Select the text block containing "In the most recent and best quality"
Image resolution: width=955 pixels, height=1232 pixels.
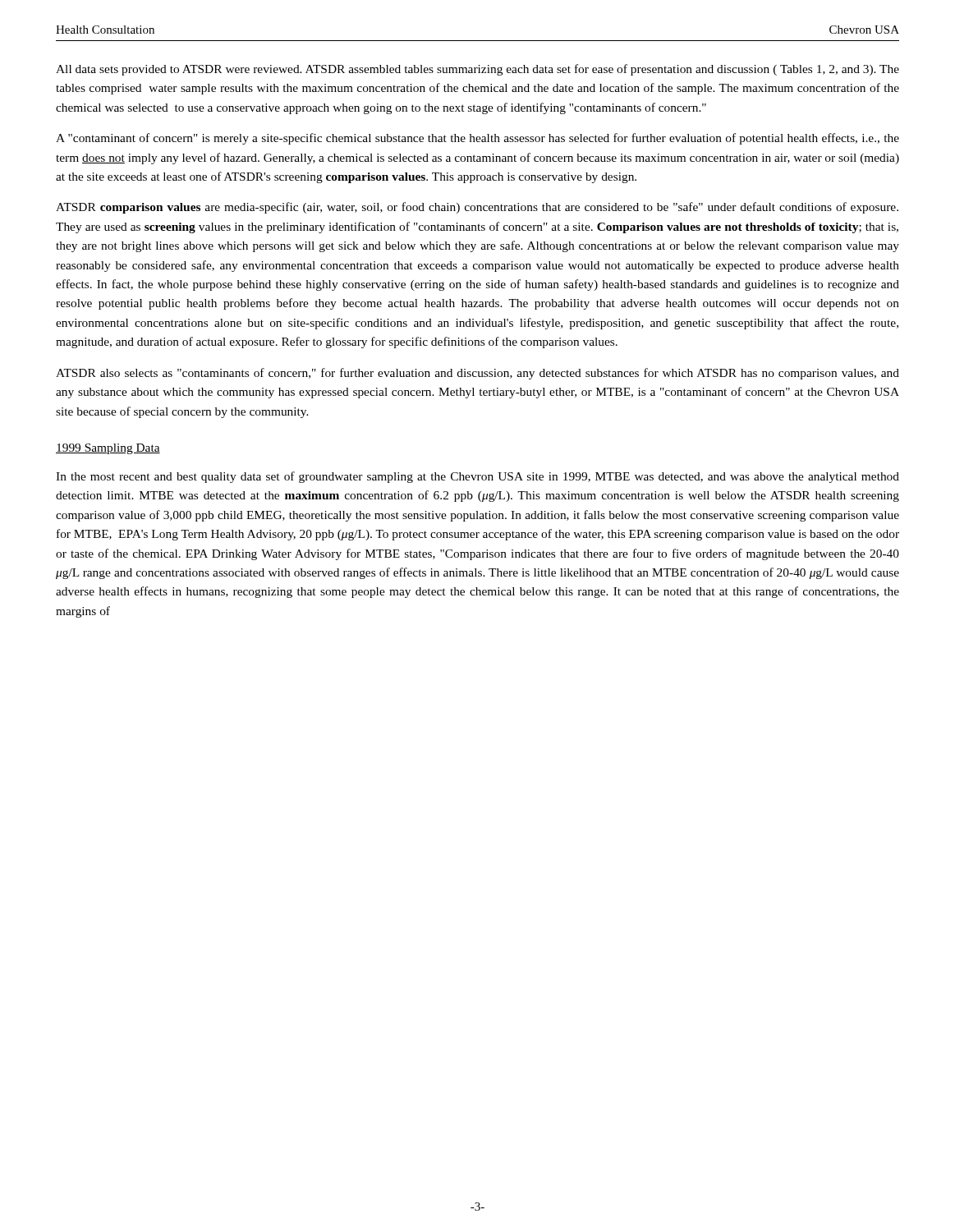(x=478, y=543)
